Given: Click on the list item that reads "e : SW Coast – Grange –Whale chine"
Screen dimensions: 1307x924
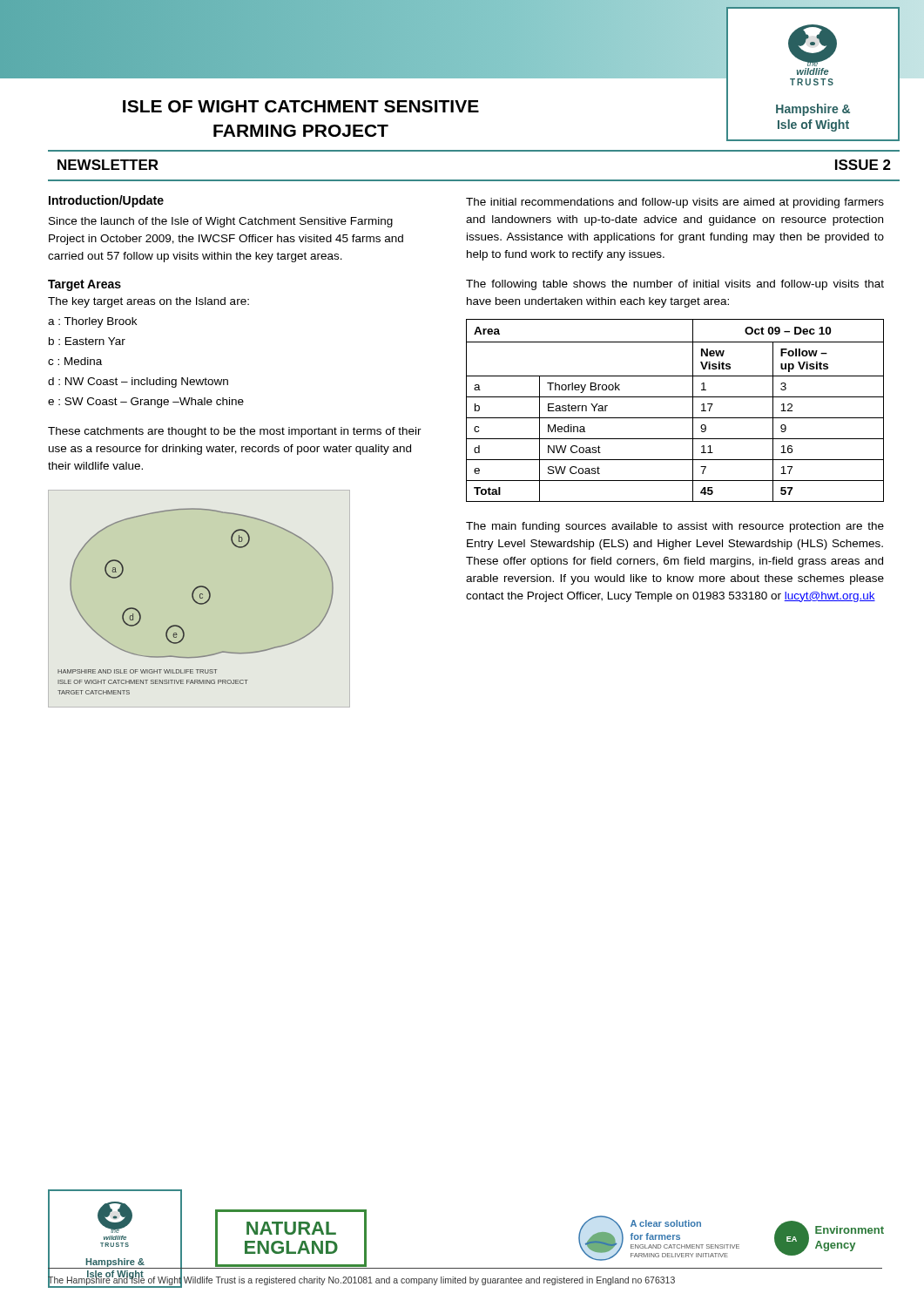Looking at the screenshot, I should pos(146,401).
